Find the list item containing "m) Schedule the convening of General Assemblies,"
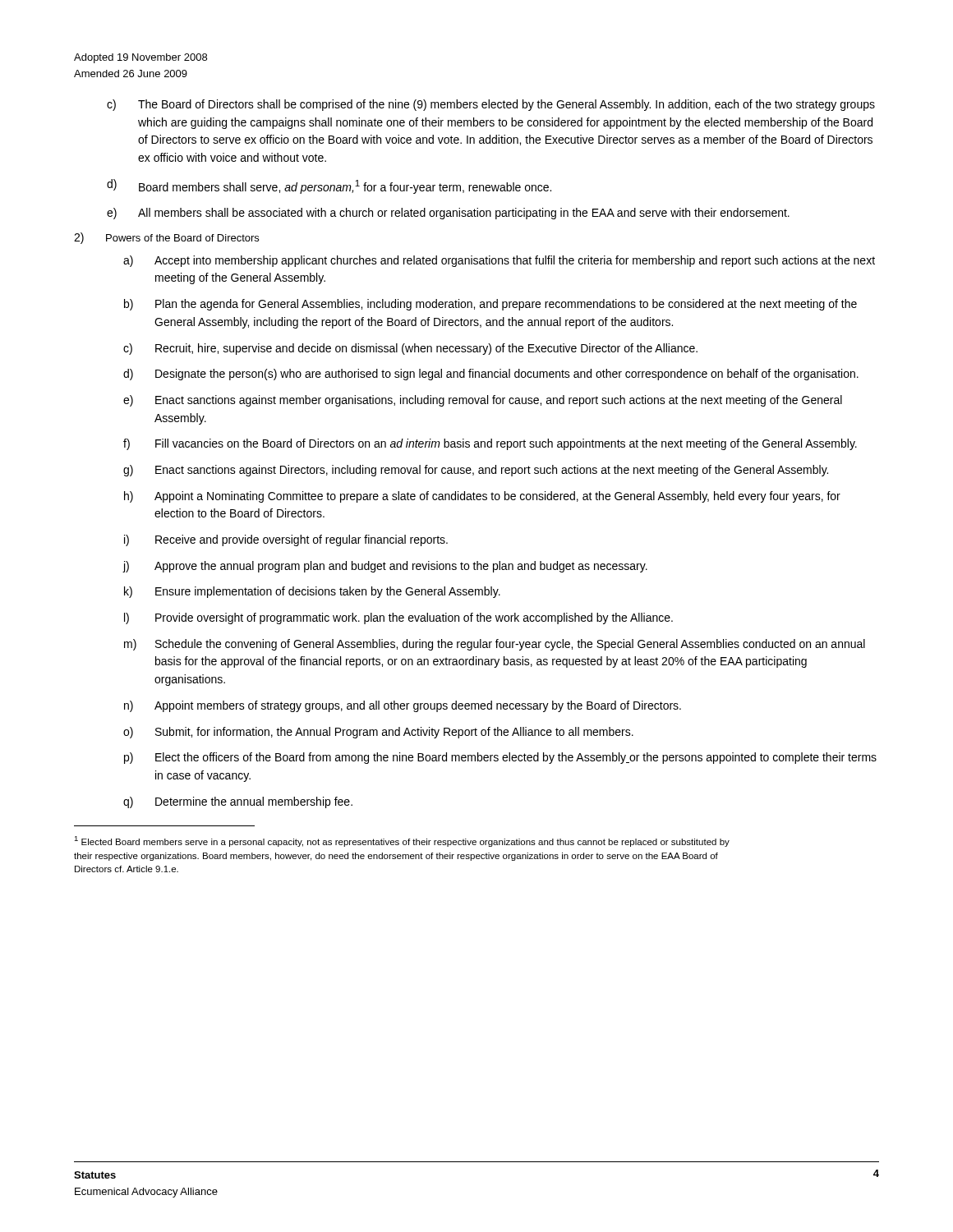Viewport: 953px width, 1232px height. point(501,662)
